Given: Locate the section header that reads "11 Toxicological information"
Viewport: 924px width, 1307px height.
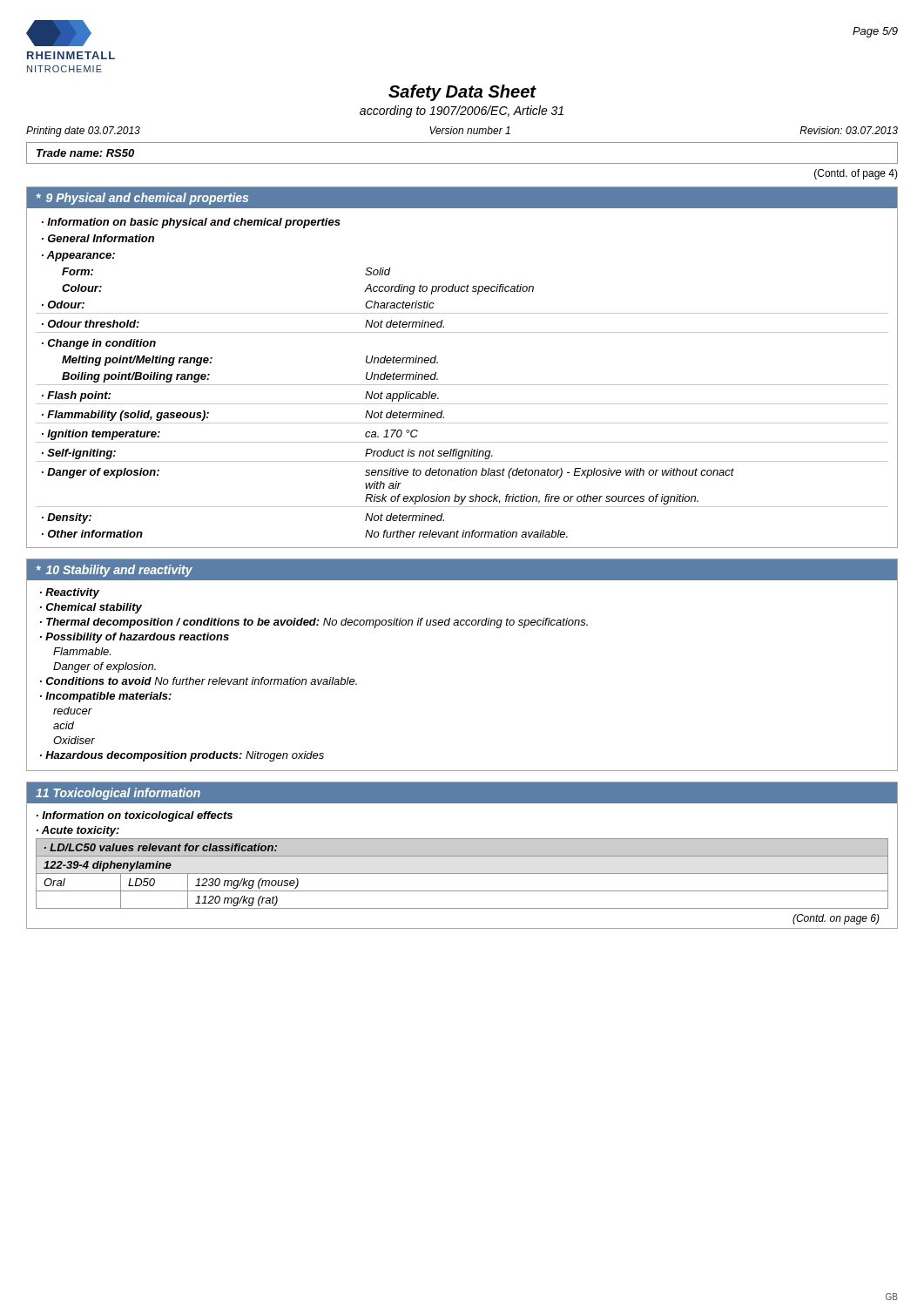Looking at the screenshot, I should [x=118, y=793].
